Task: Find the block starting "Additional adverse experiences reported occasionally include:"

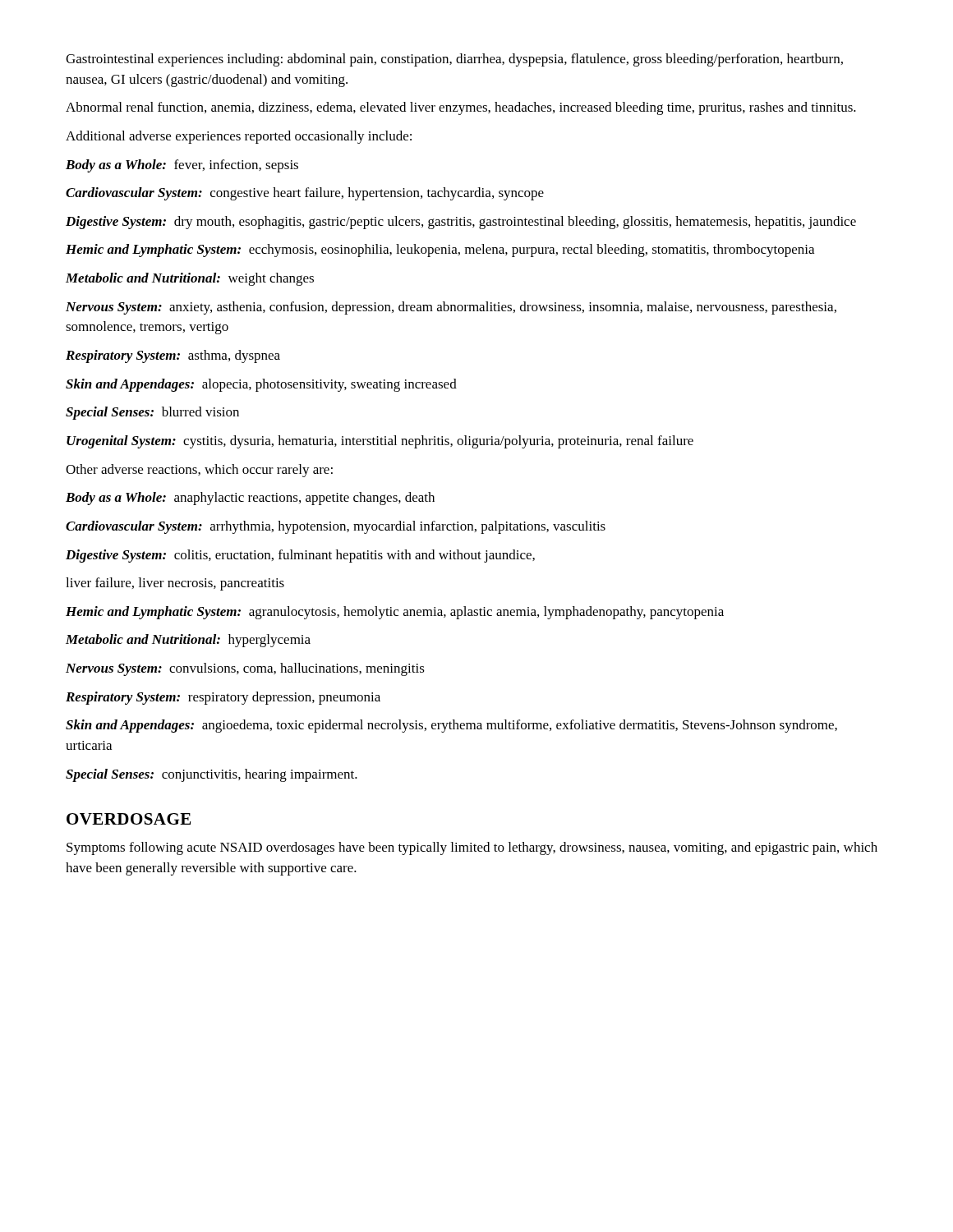Action: 239,136
